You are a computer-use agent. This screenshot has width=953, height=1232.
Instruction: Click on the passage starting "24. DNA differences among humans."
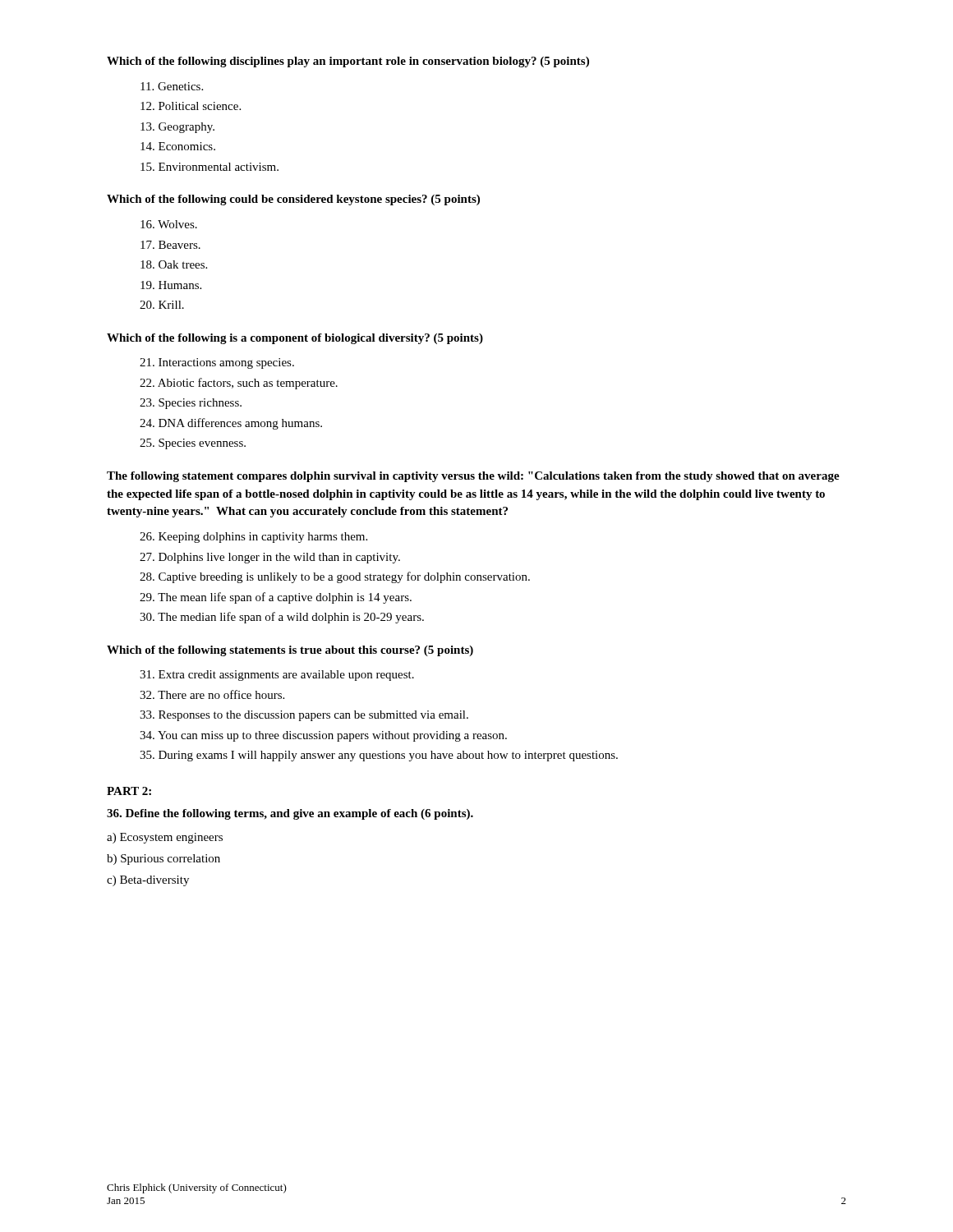[231, 423]
